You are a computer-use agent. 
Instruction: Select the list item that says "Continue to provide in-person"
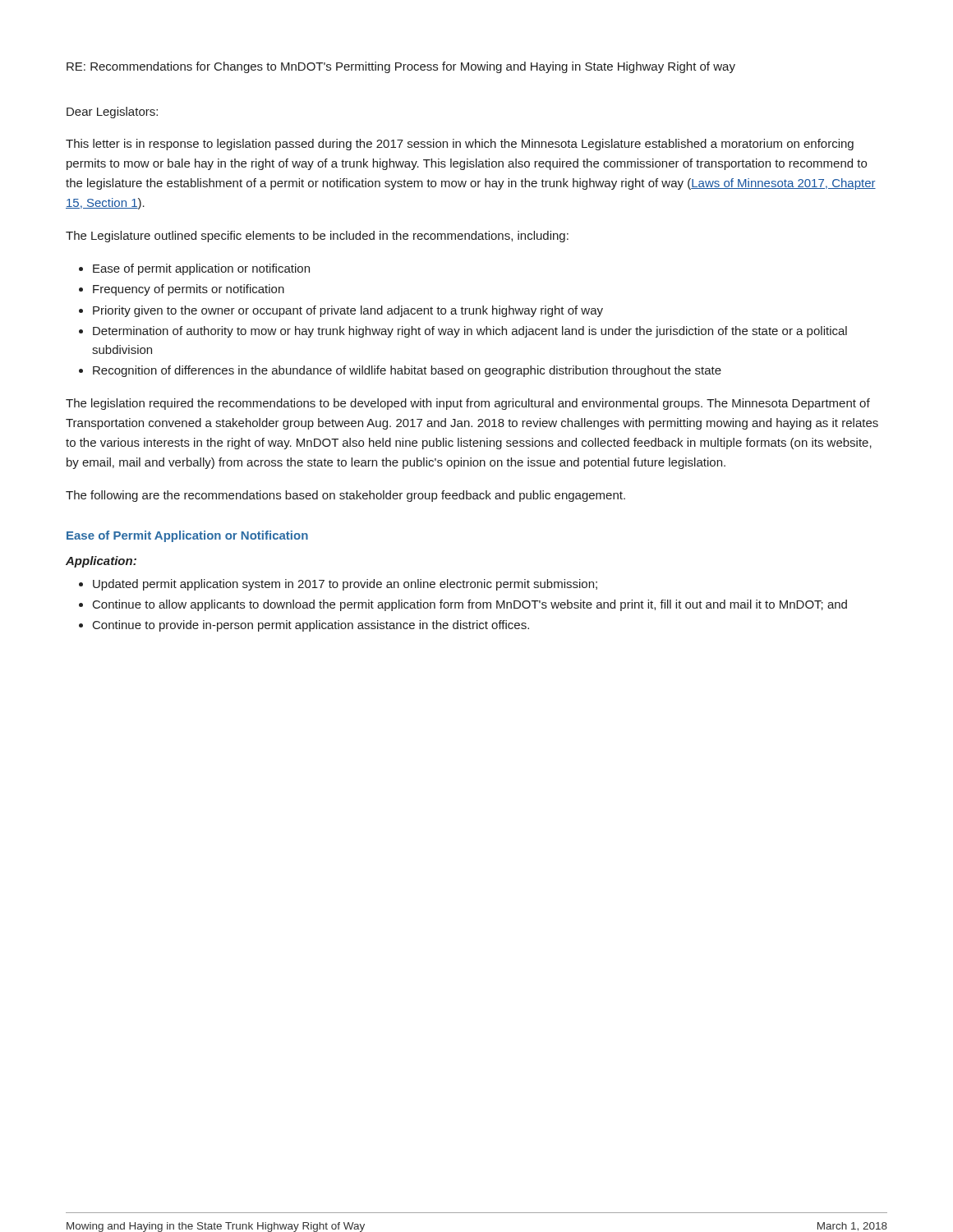pyautogui.click(x=476, y=625)
